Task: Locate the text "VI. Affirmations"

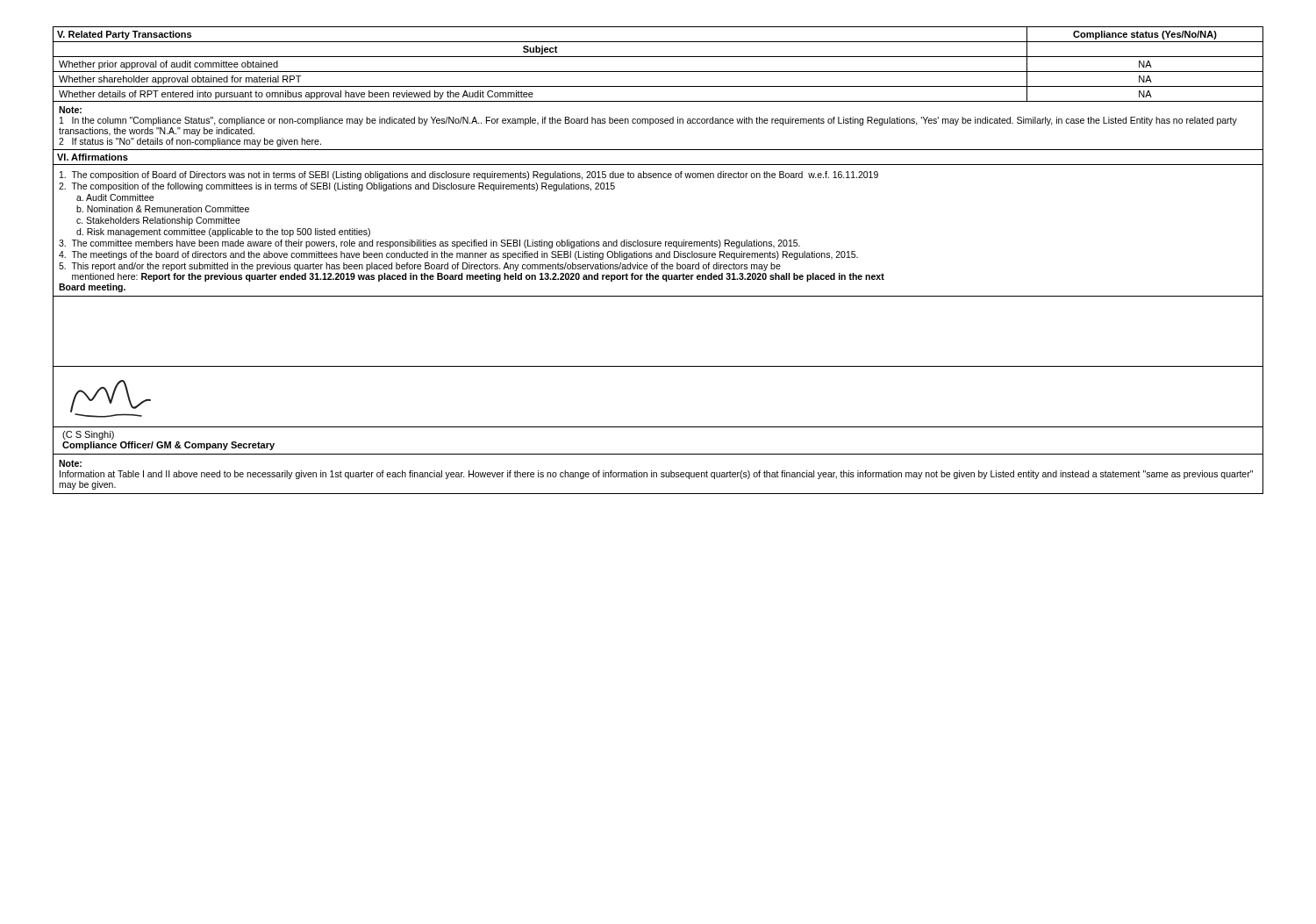Action: tap(93, 157)
